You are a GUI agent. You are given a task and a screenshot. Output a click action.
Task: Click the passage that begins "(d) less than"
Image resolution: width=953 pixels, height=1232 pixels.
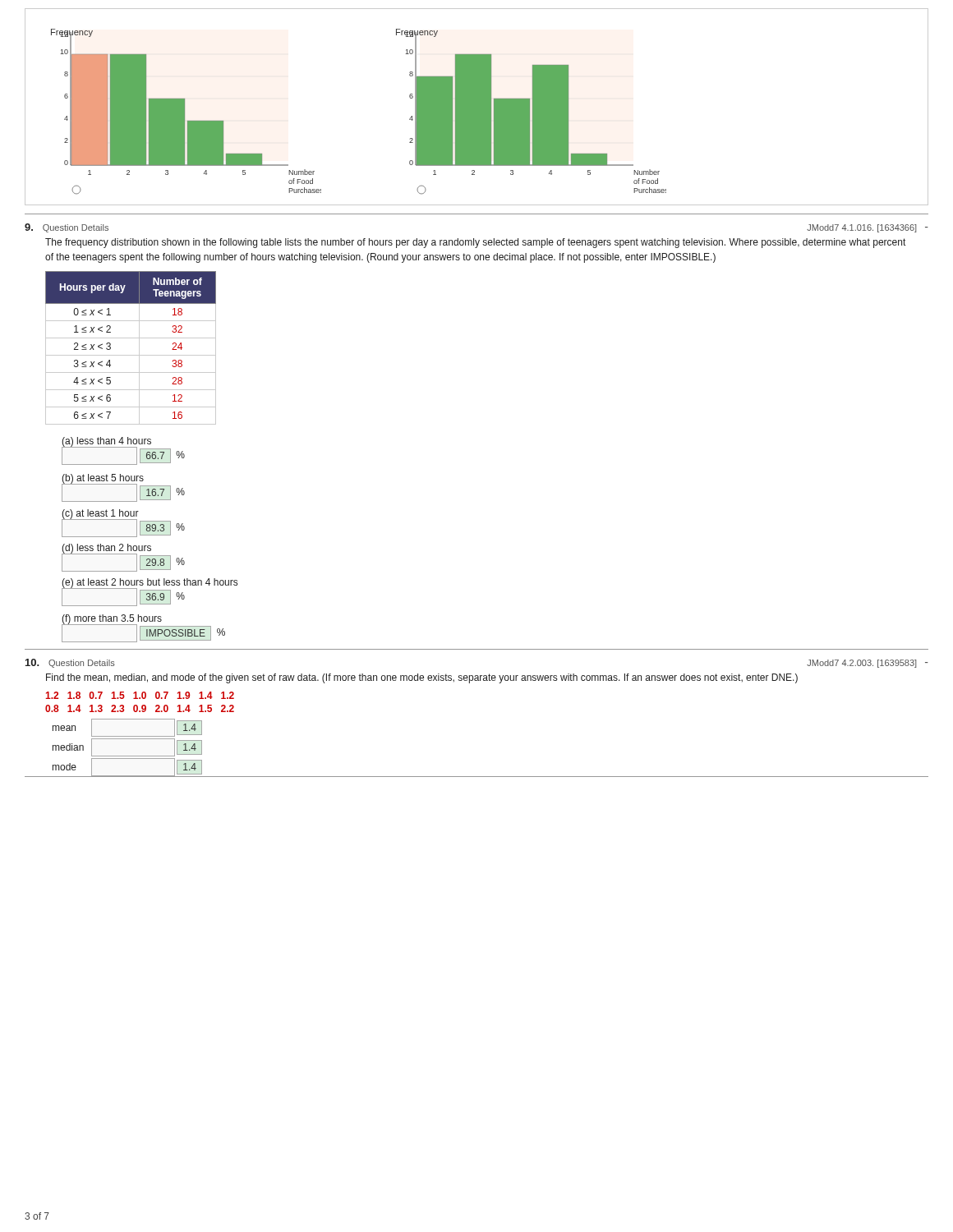(123, 557)
